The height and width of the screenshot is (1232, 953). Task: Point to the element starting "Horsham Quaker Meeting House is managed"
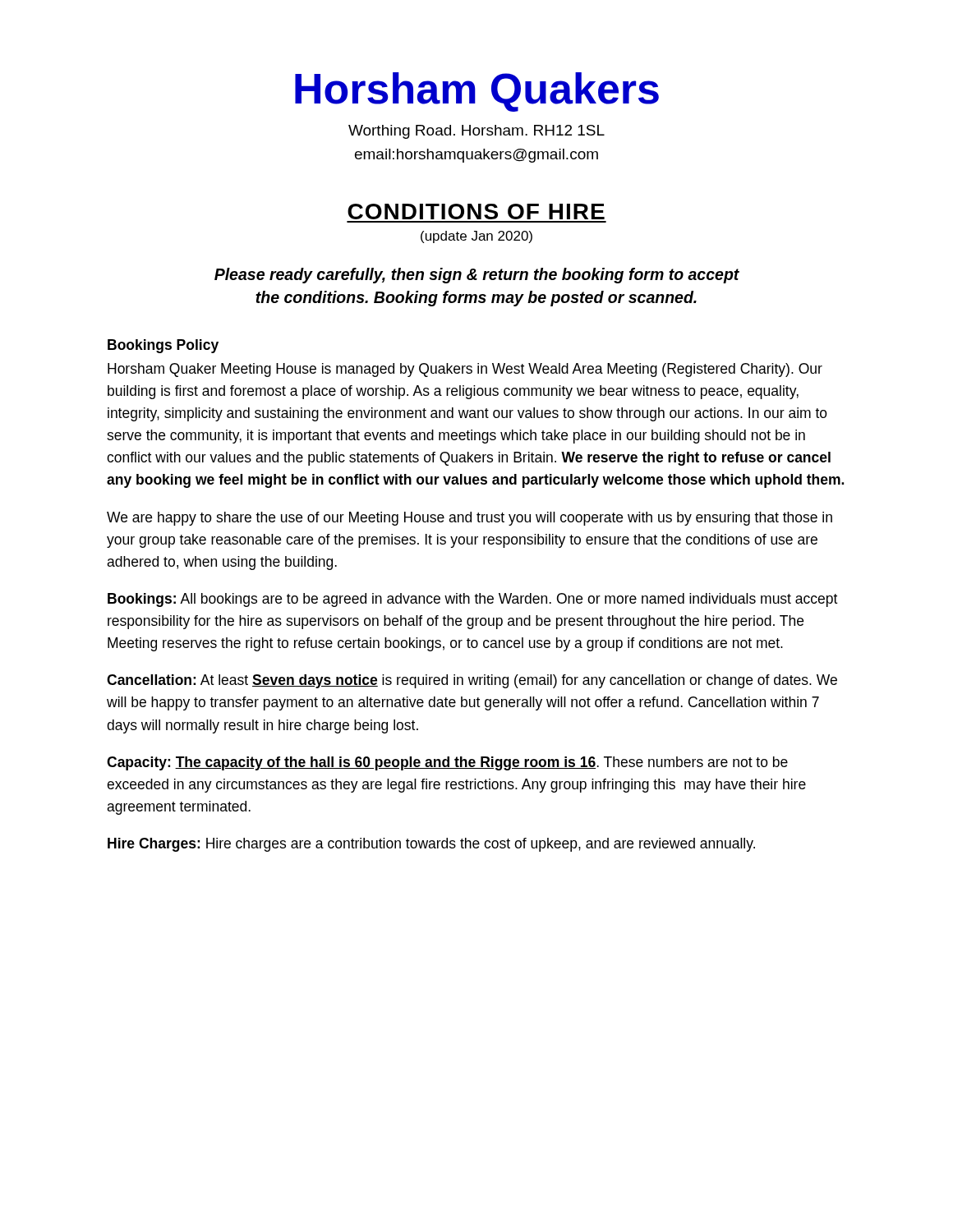click(476, 424)
